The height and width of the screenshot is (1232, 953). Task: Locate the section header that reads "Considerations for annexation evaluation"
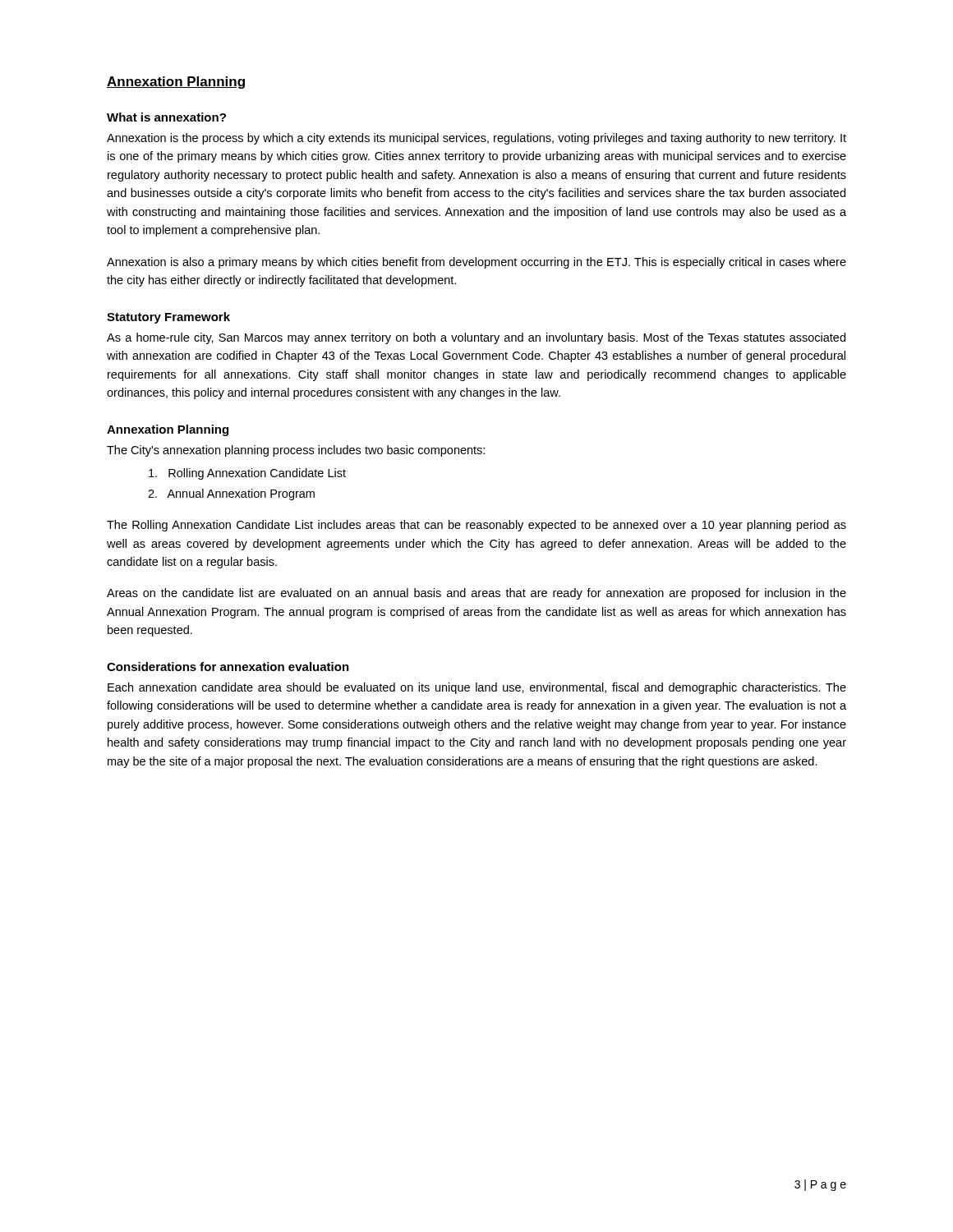coord(228,666)
